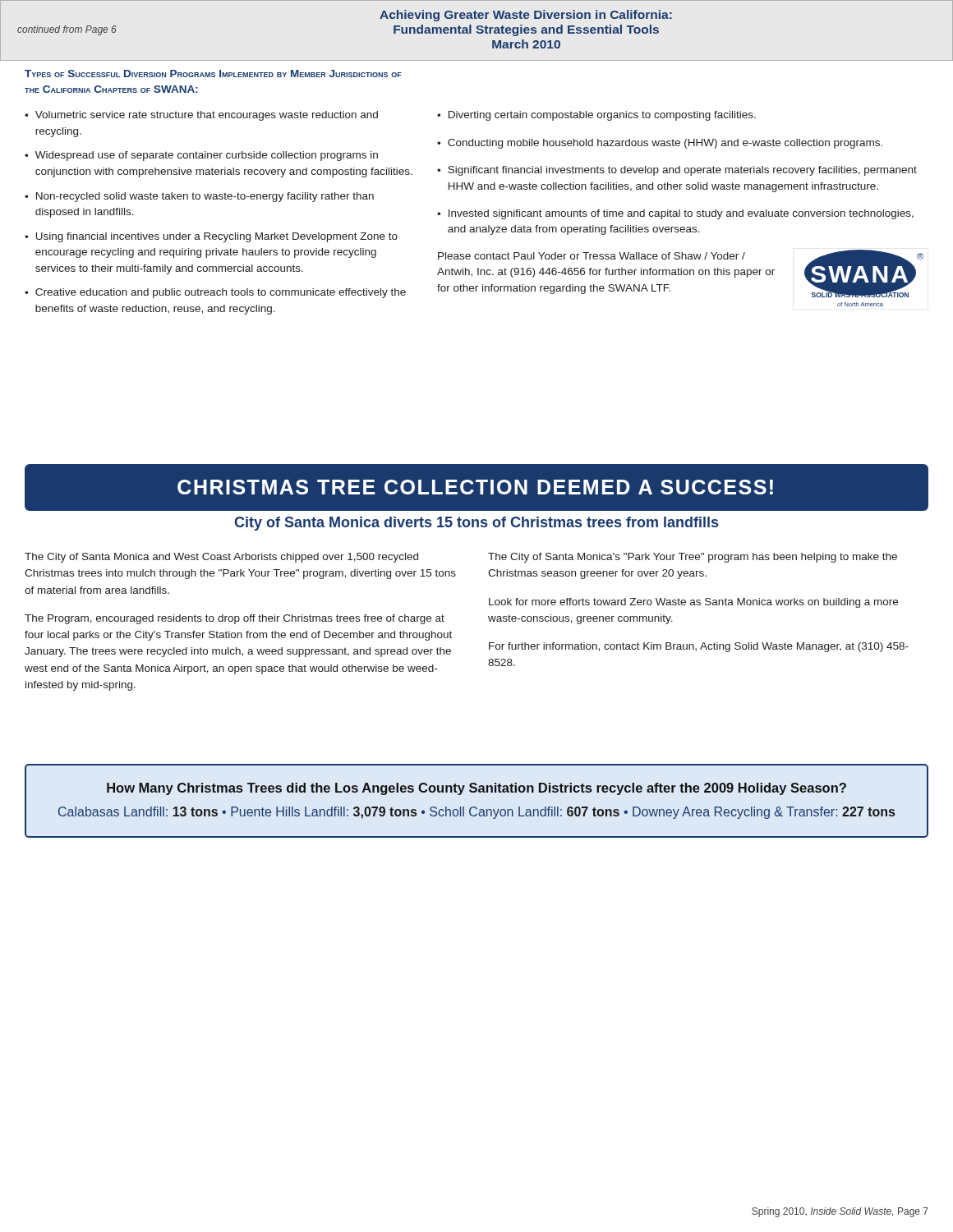Find the block on this page that starts "• Conducting mobile household"
Image resolution: width=953 pixels, height=1232 pixels.
(x=660, y=143)
